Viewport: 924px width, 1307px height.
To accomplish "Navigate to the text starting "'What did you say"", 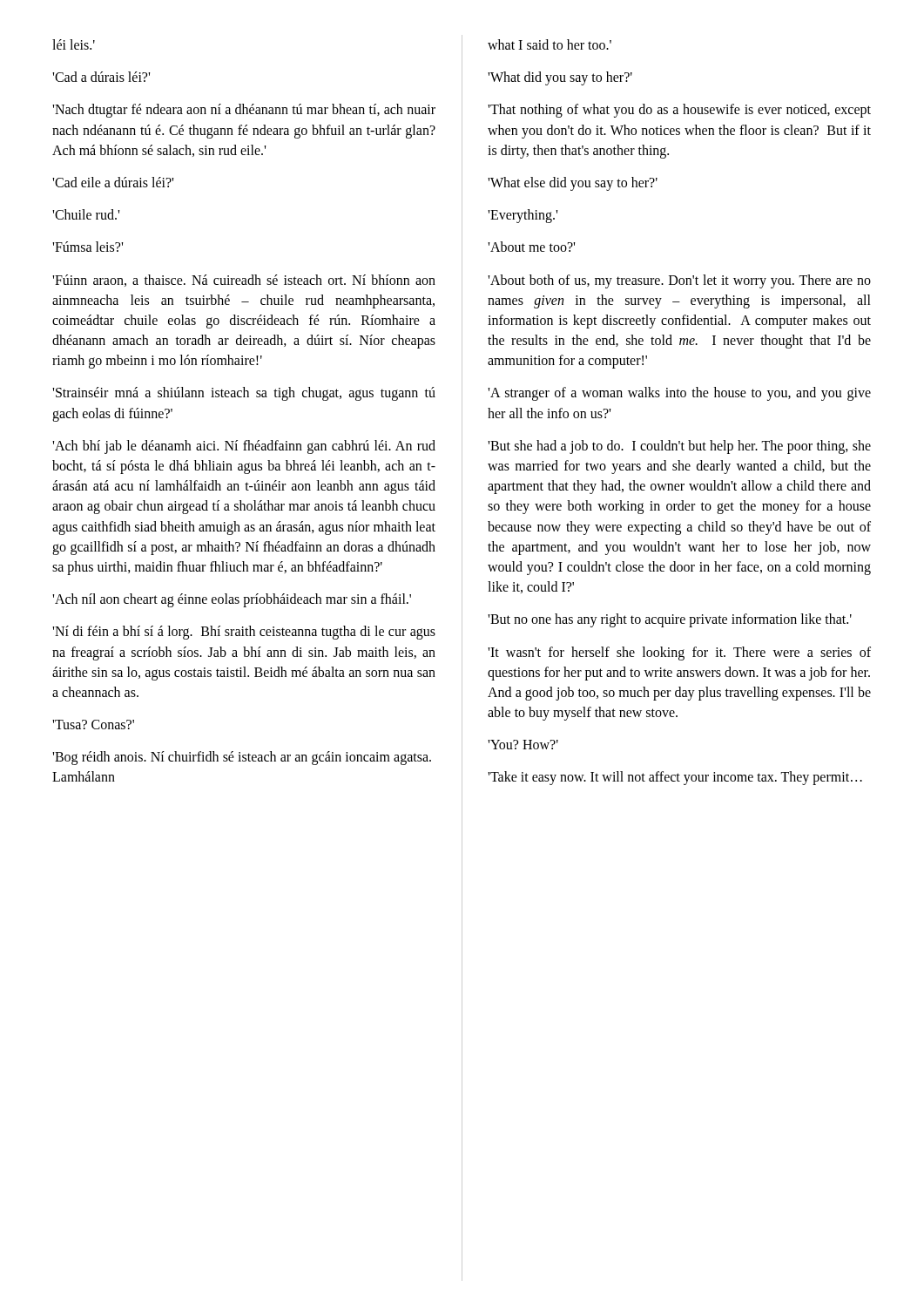I will pyautogui.click(x=560, y=77).
